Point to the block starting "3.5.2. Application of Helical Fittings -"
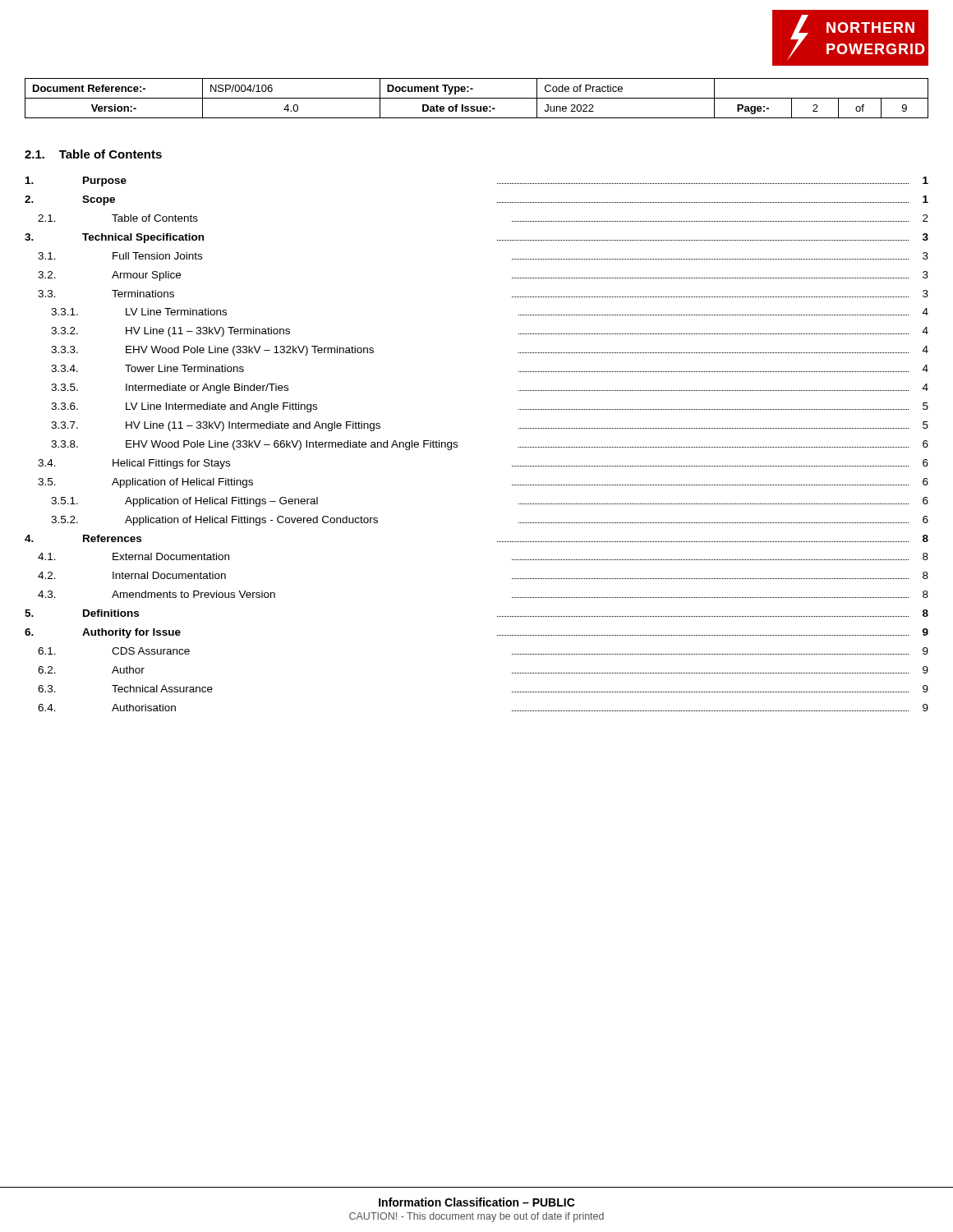The image size is (953, 1232). (x=62, y=519)
